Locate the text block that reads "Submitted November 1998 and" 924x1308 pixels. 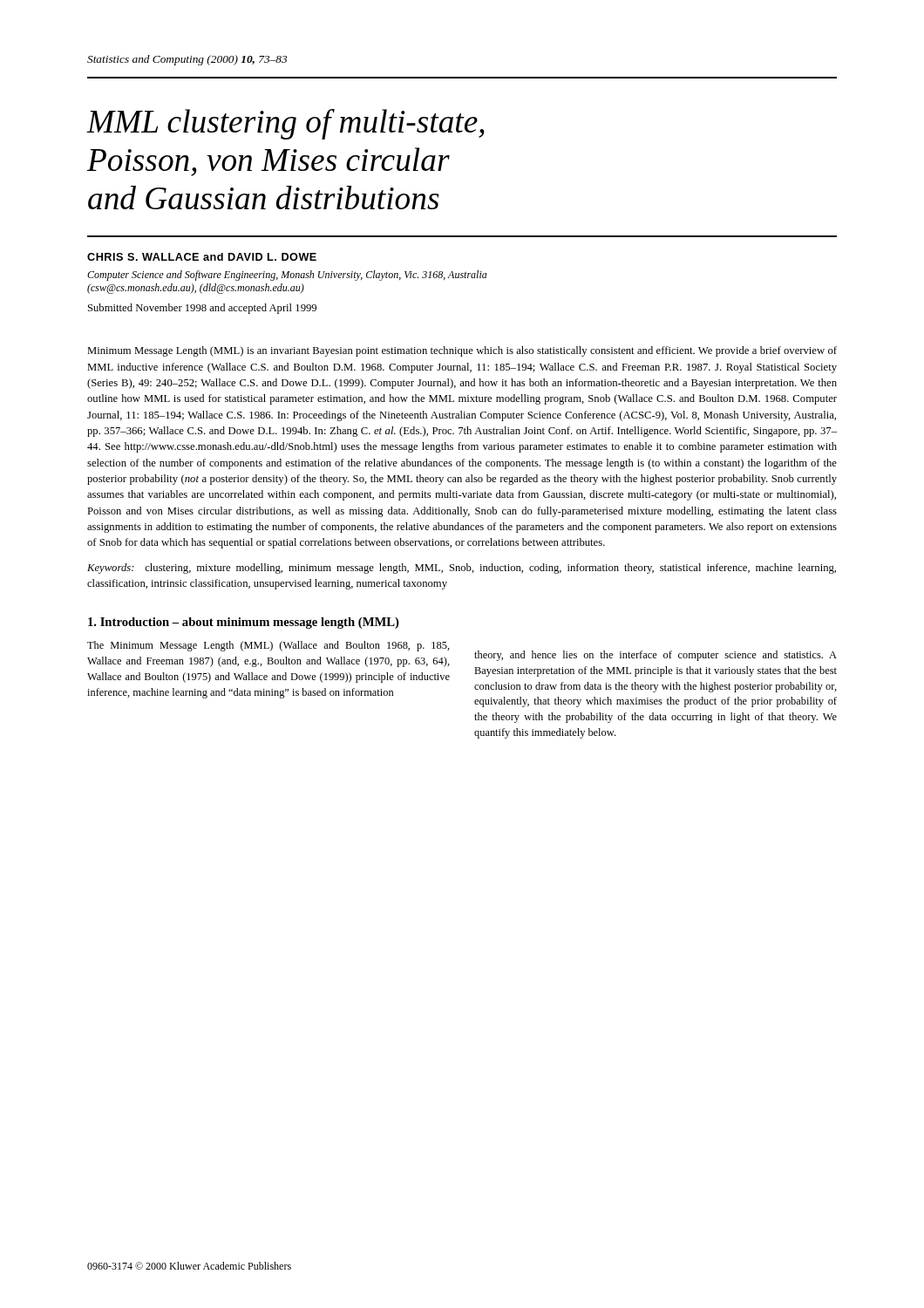pos(202,308)
